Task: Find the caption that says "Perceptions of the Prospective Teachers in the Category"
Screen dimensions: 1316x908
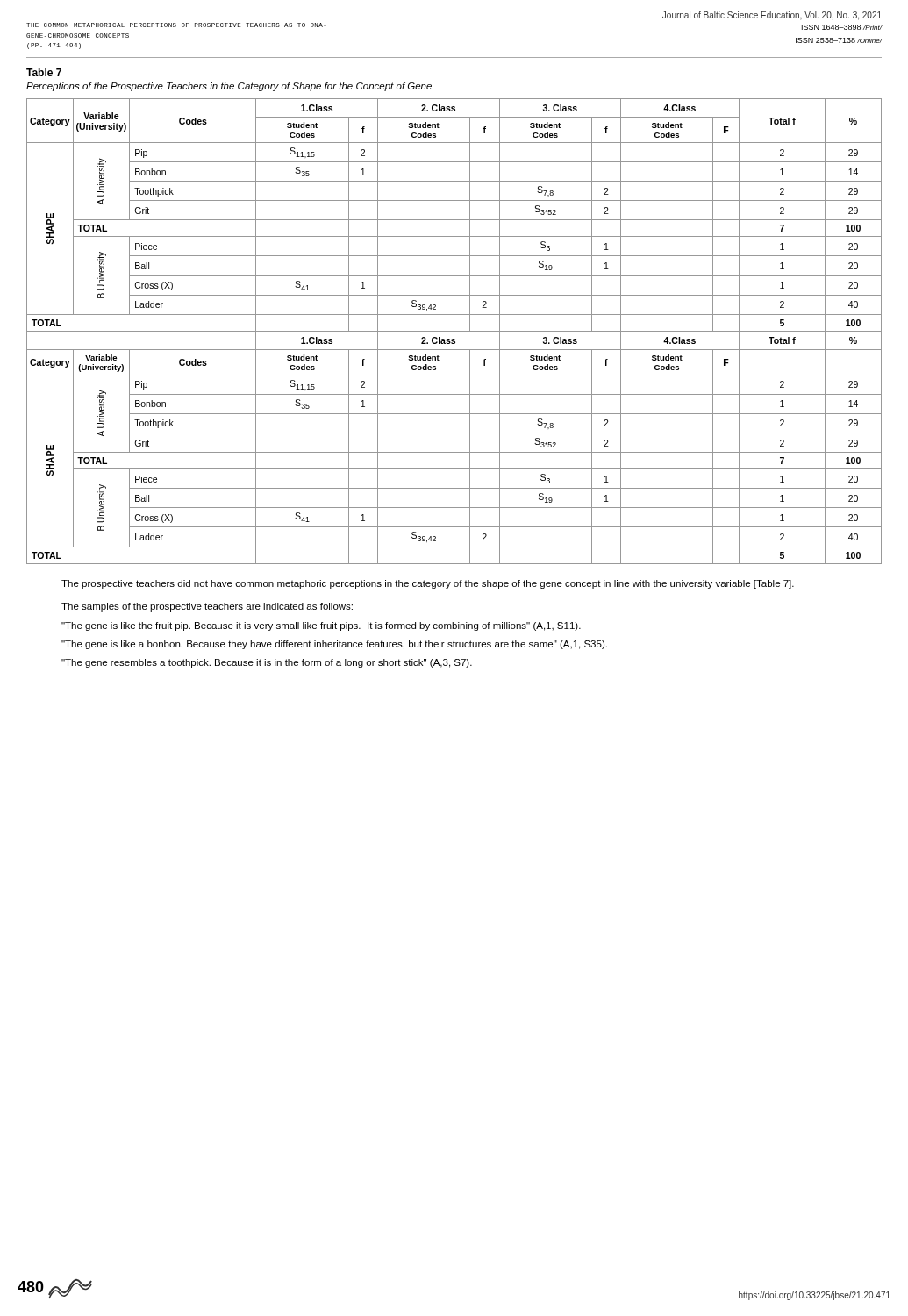Action: pos(229,86)
